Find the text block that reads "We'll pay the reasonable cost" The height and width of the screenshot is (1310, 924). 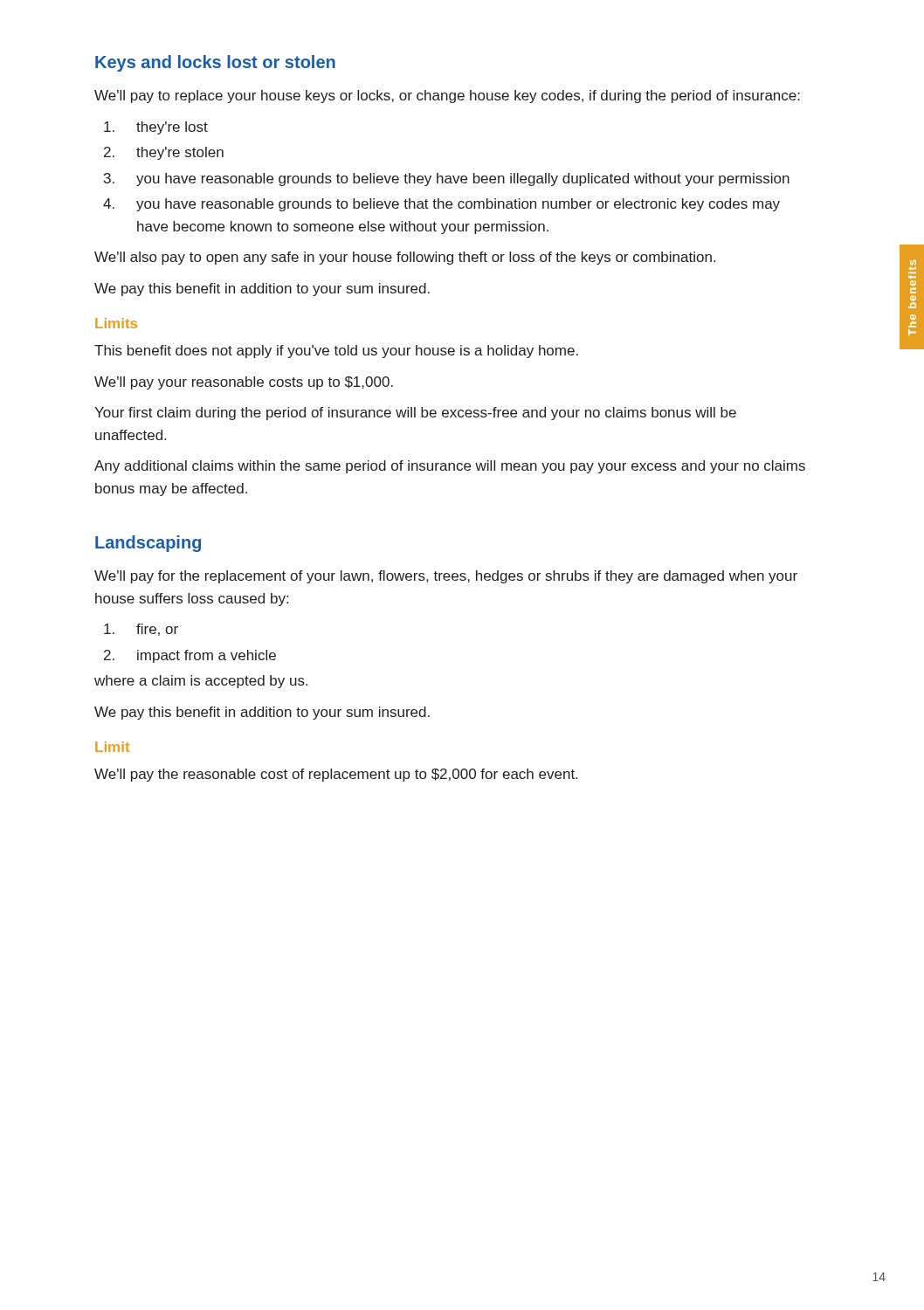pos(337,774)
